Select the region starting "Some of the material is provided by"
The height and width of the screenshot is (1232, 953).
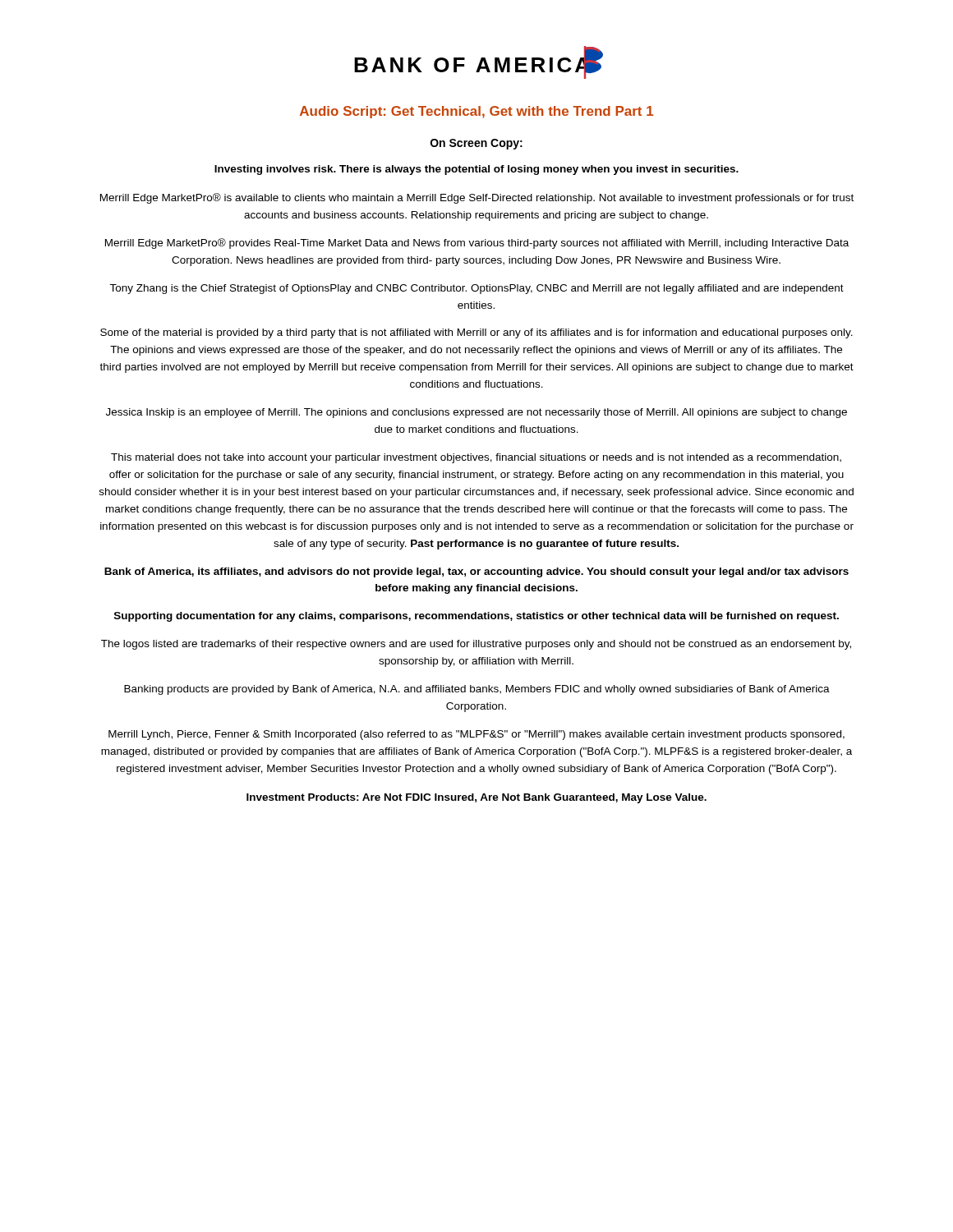pyautogui.click(x=476, y=358)
